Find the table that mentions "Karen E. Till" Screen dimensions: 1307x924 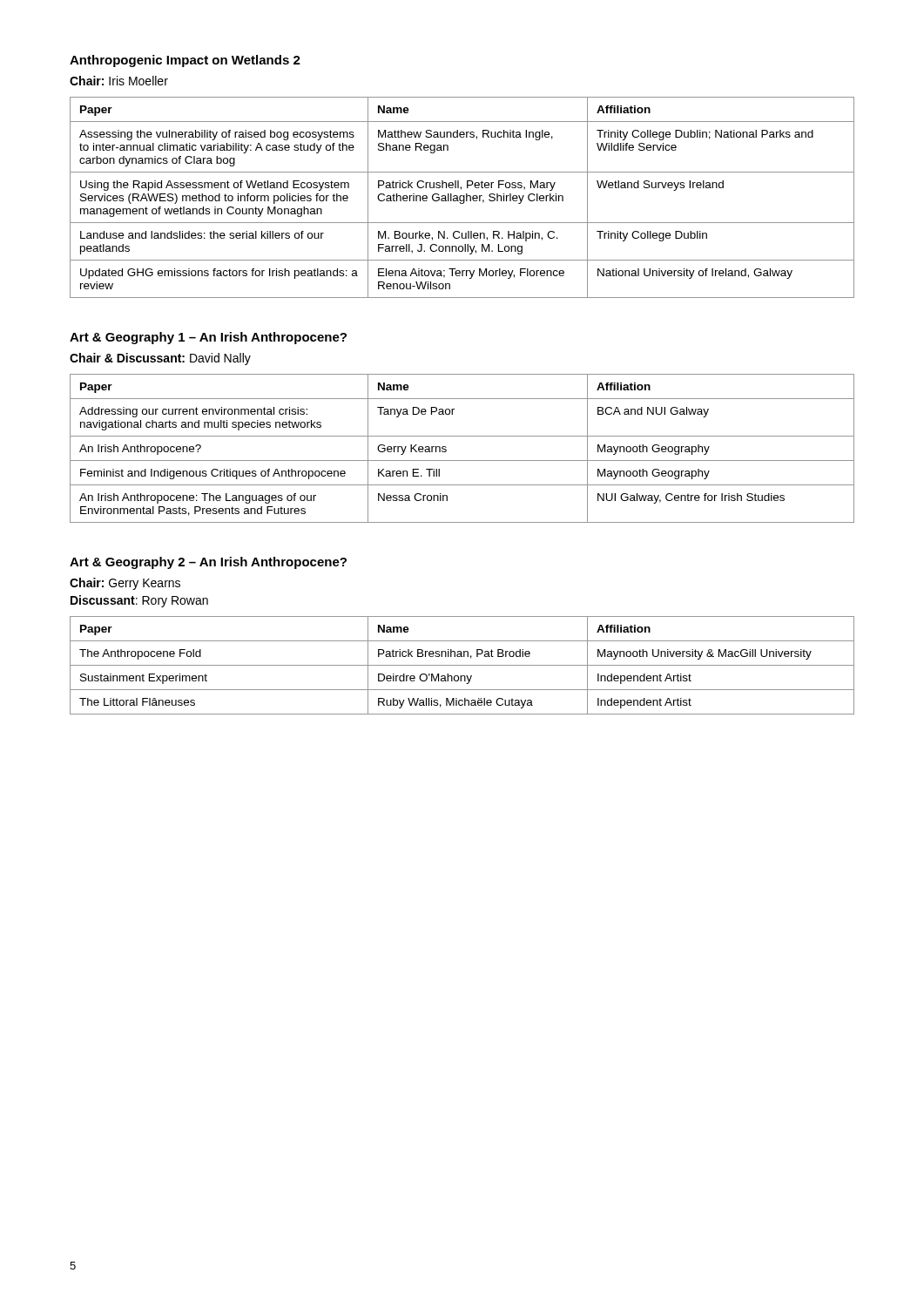point(462,448)
